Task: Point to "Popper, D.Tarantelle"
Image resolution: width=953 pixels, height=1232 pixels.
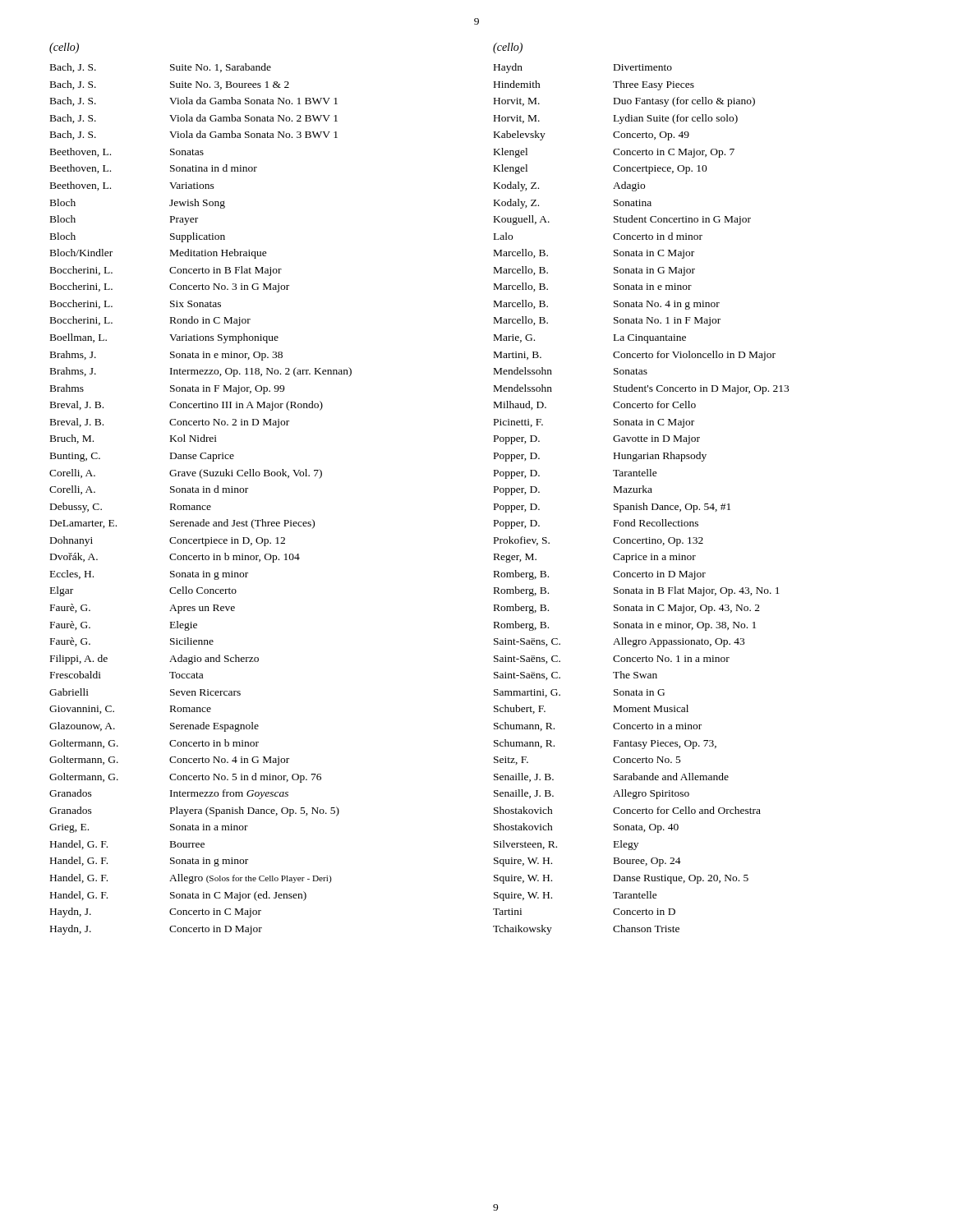Action: pyautogui.click(x=698, y=472)
